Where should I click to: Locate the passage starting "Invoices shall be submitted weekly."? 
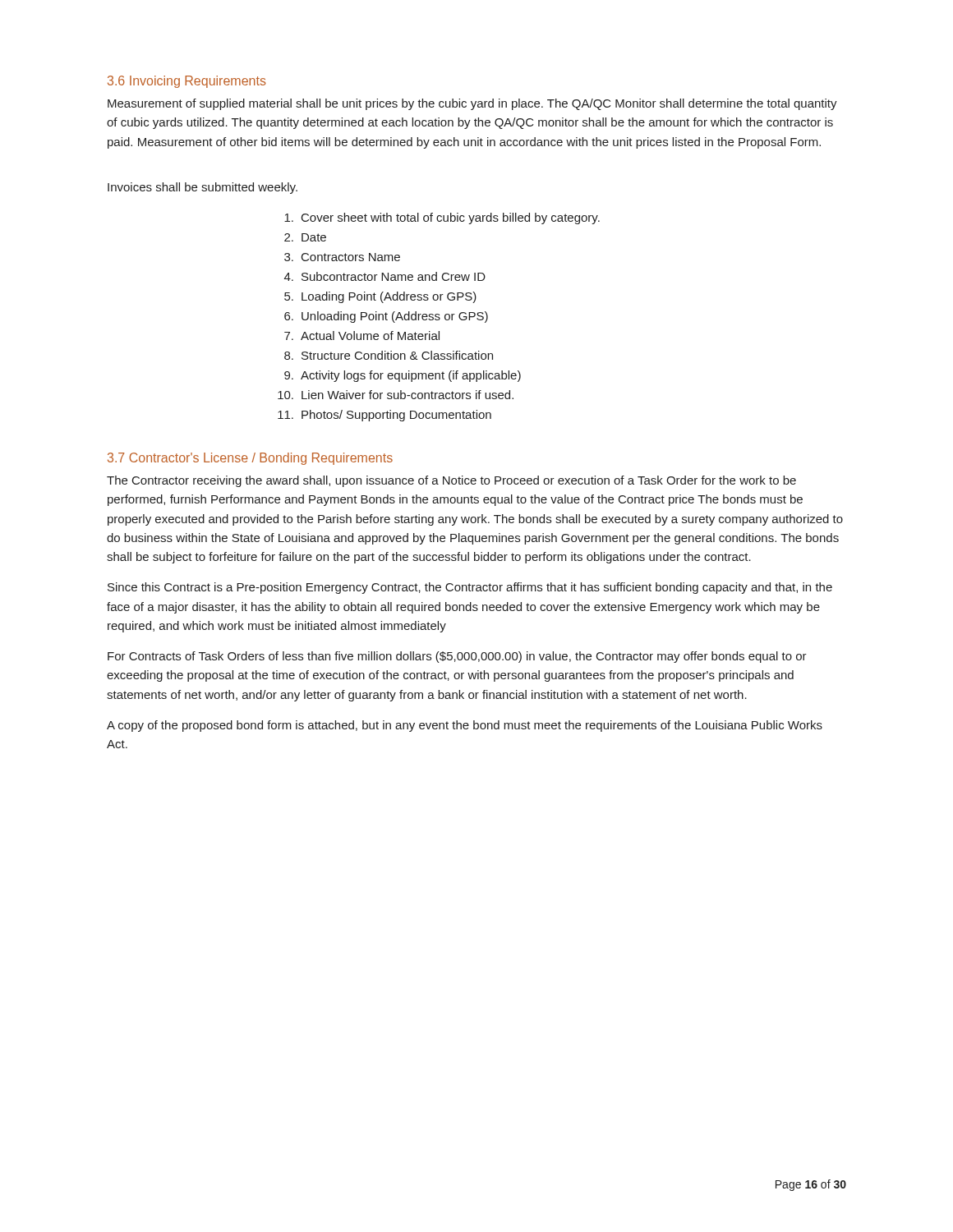tap(203, 188)
